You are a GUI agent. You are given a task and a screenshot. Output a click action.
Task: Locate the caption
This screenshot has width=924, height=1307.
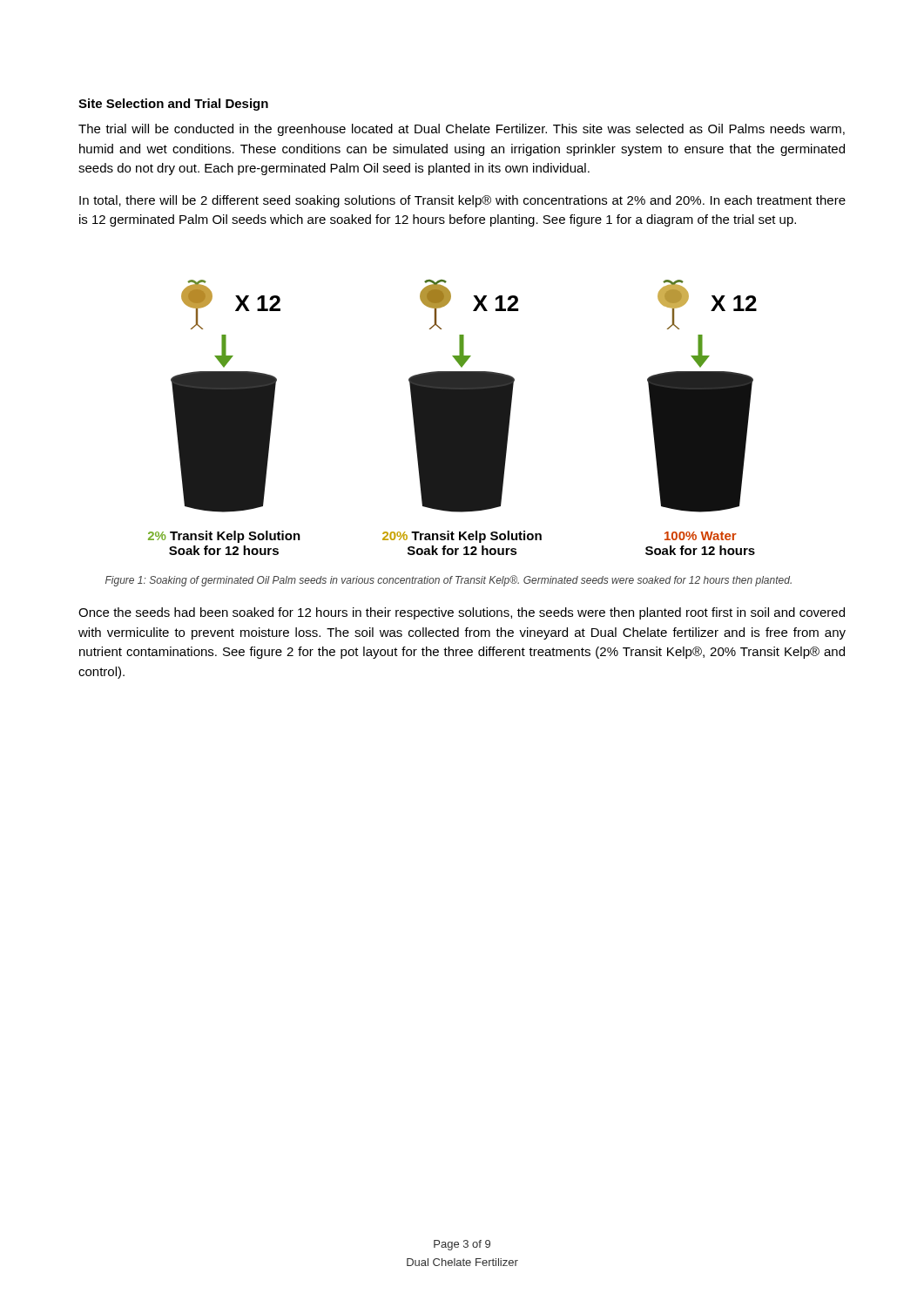pos(449,580)
